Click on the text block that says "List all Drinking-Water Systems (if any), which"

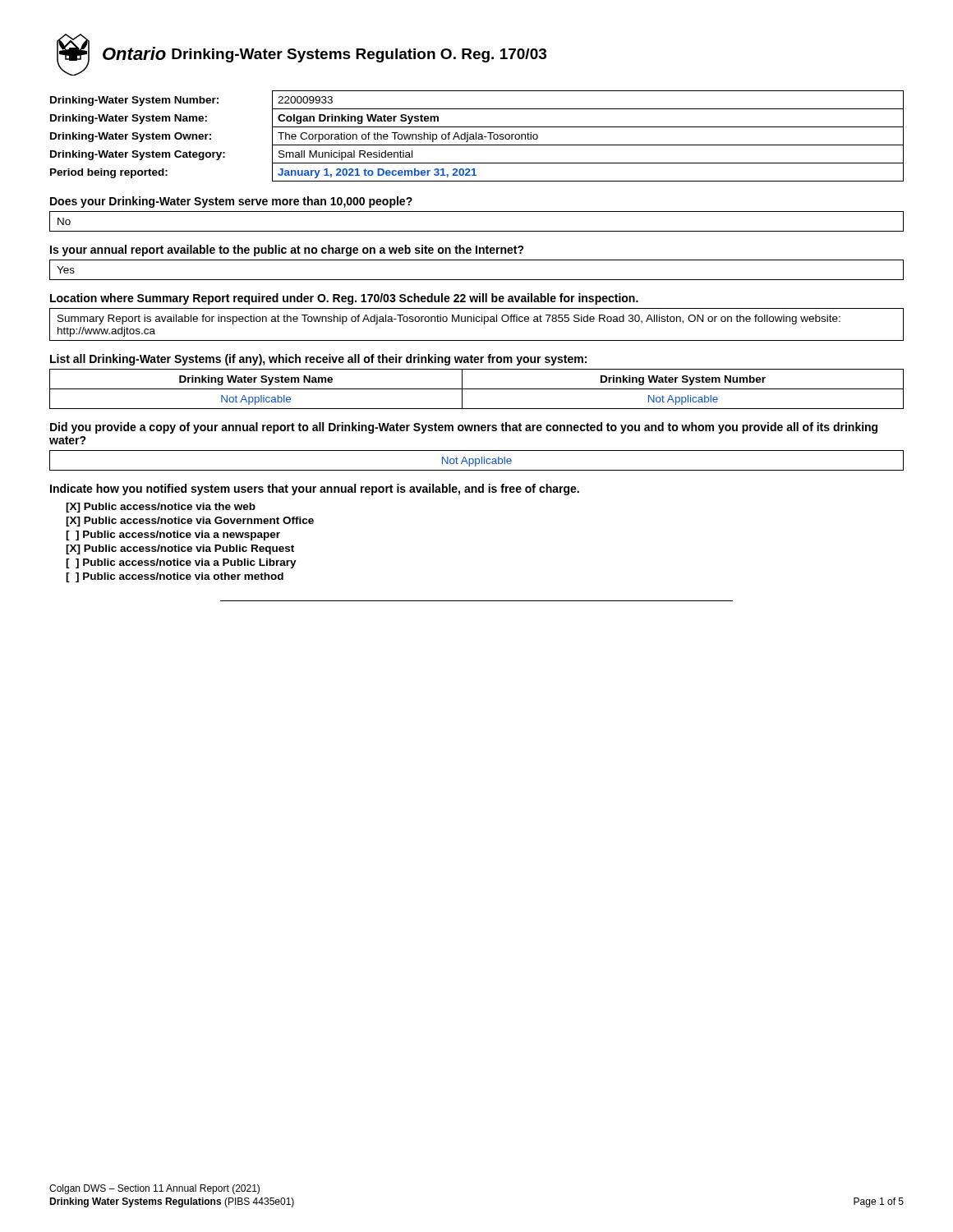tap(318, 359)
